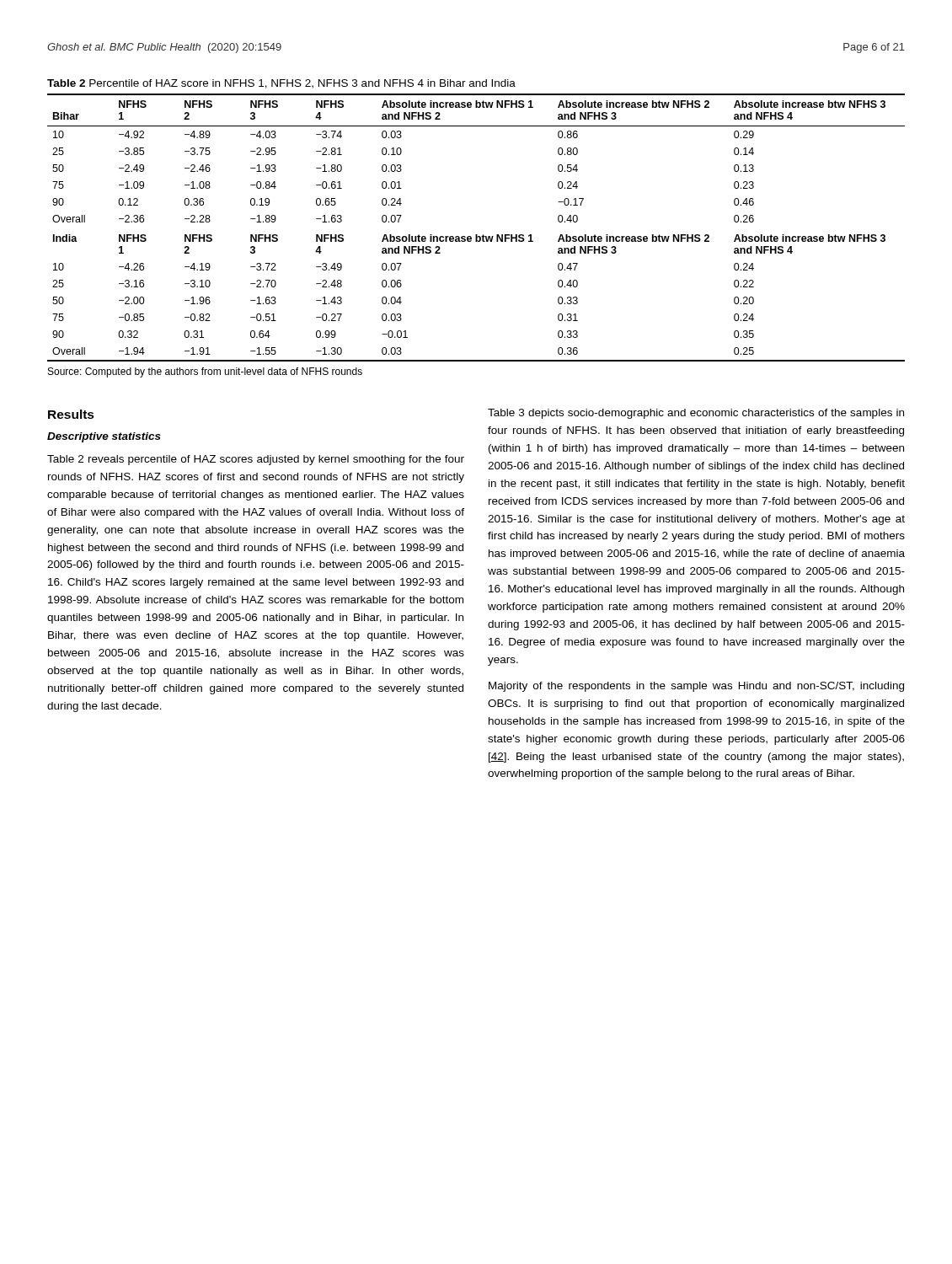Image resolution: width=952 pixels, height=1264 pixels.
Task: Find the text block with the text "Table 2 reveals percentile of HAZ scores adjusted"
Action: (256, 583)
